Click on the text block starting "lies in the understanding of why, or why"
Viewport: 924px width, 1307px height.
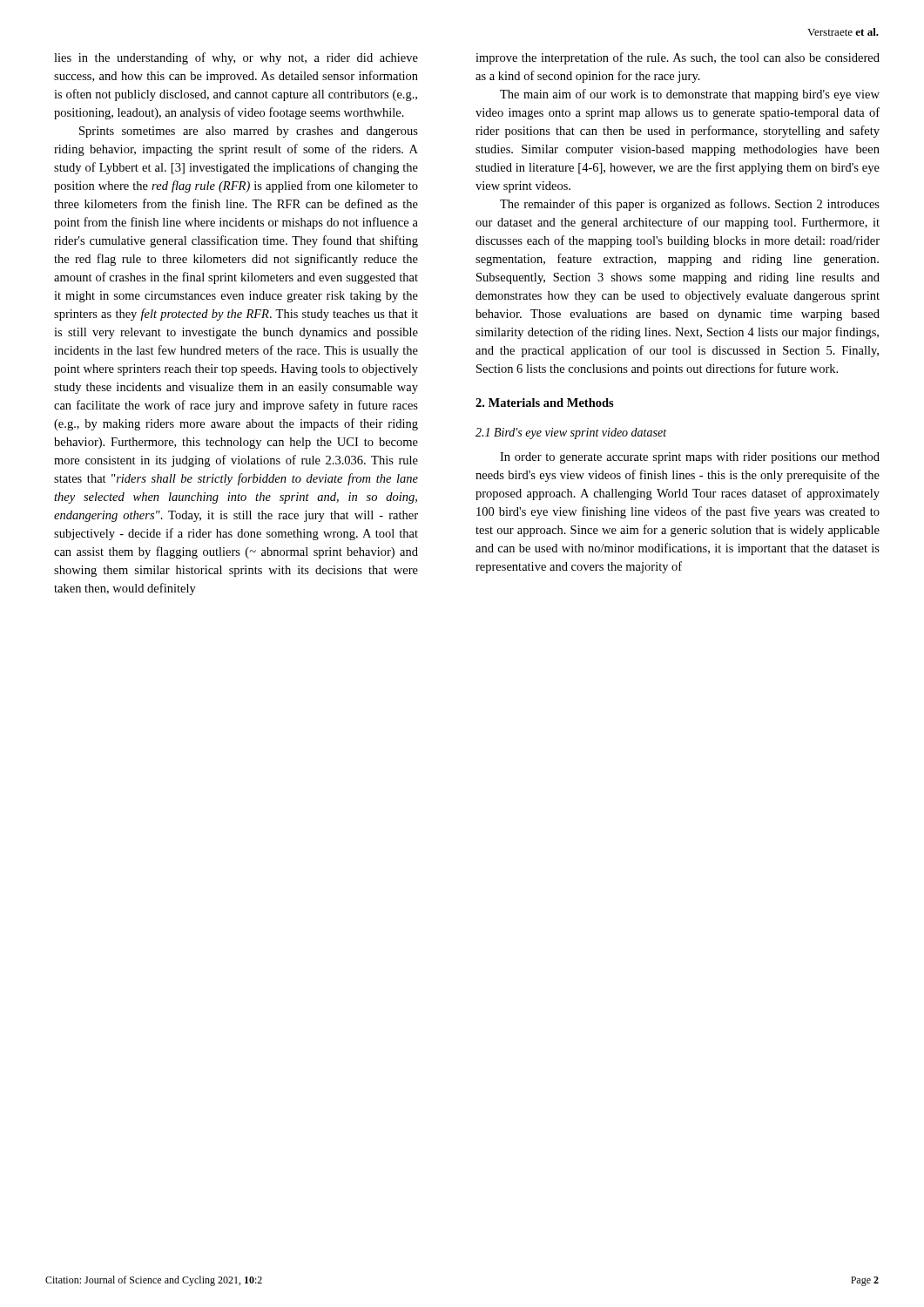[236, 323]
